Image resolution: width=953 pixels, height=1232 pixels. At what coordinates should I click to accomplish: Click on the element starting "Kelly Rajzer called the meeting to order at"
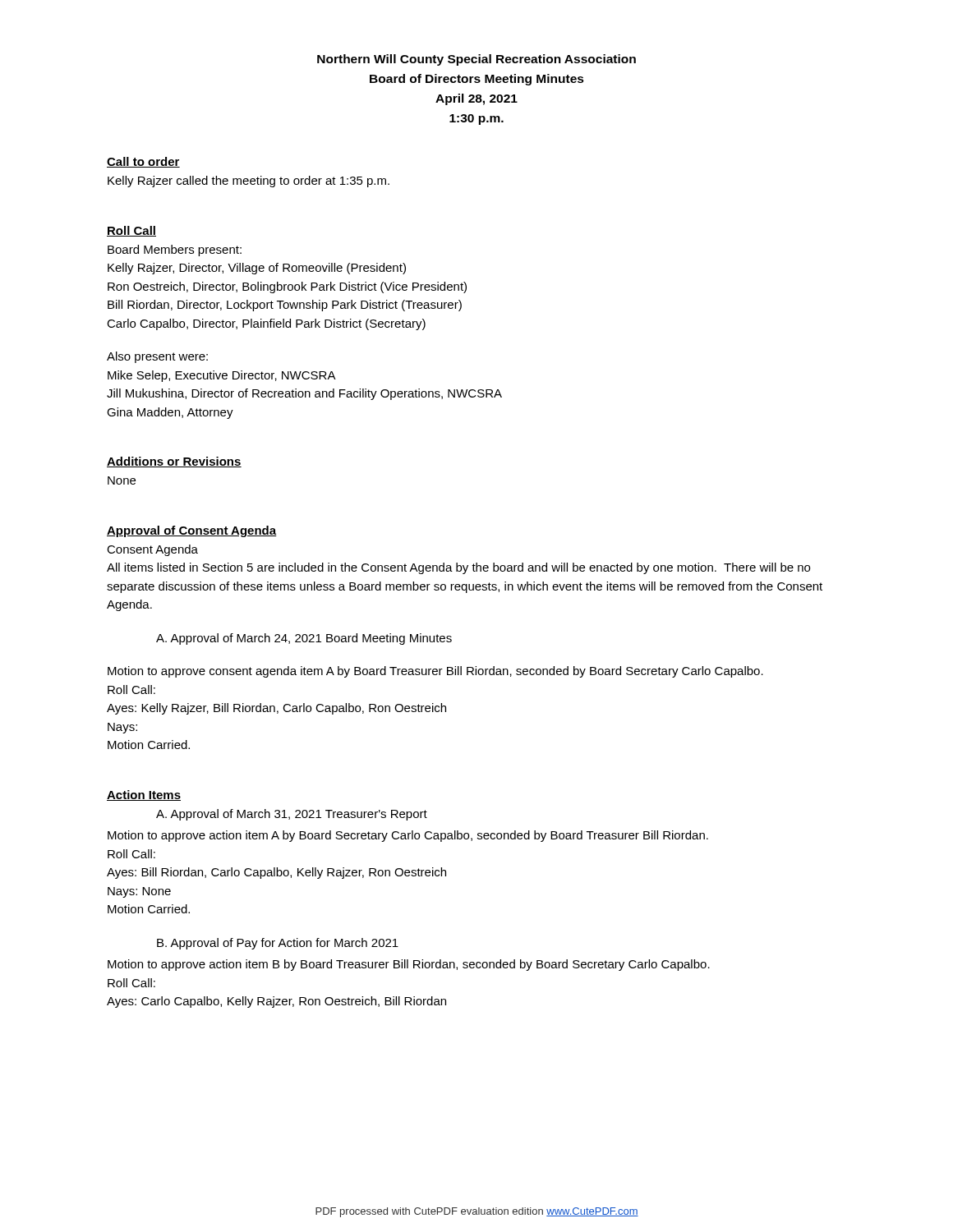(x=249, y=182)
